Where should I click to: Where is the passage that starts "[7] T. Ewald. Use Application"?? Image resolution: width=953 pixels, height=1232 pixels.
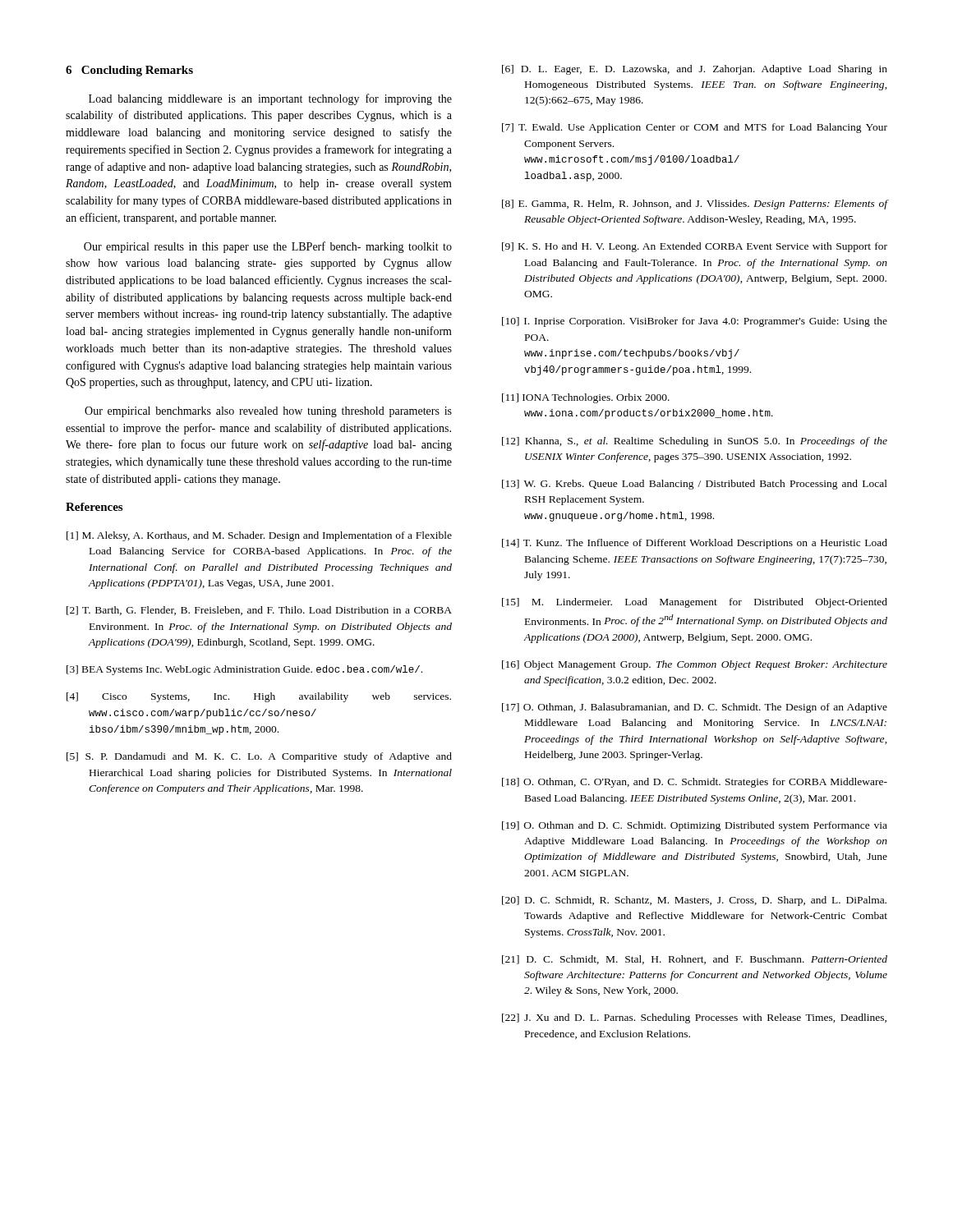(694, 152)
